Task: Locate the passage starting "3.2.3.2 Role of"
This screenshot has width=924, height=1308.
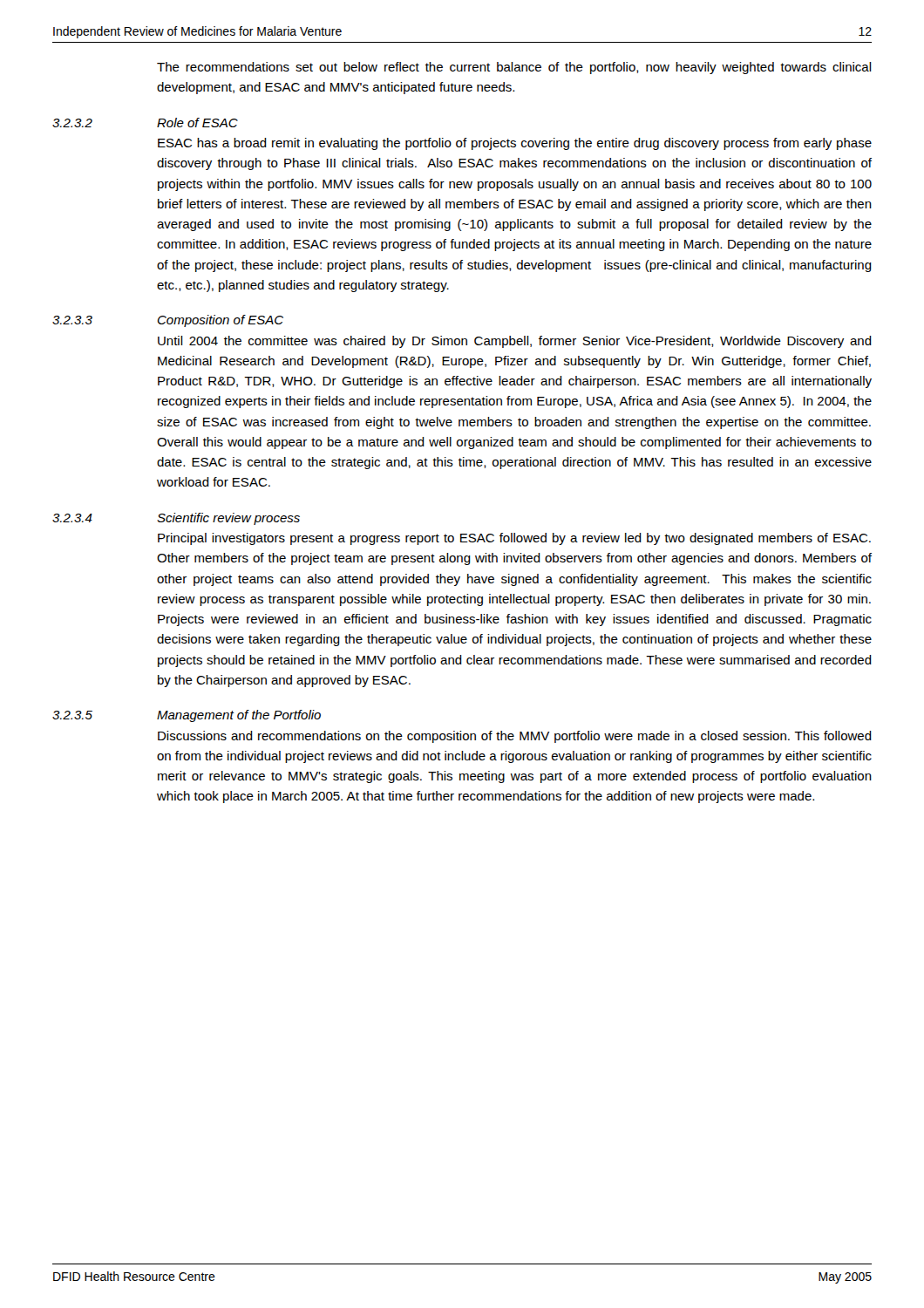Action: pyautogui.click(x=68, y=123)
